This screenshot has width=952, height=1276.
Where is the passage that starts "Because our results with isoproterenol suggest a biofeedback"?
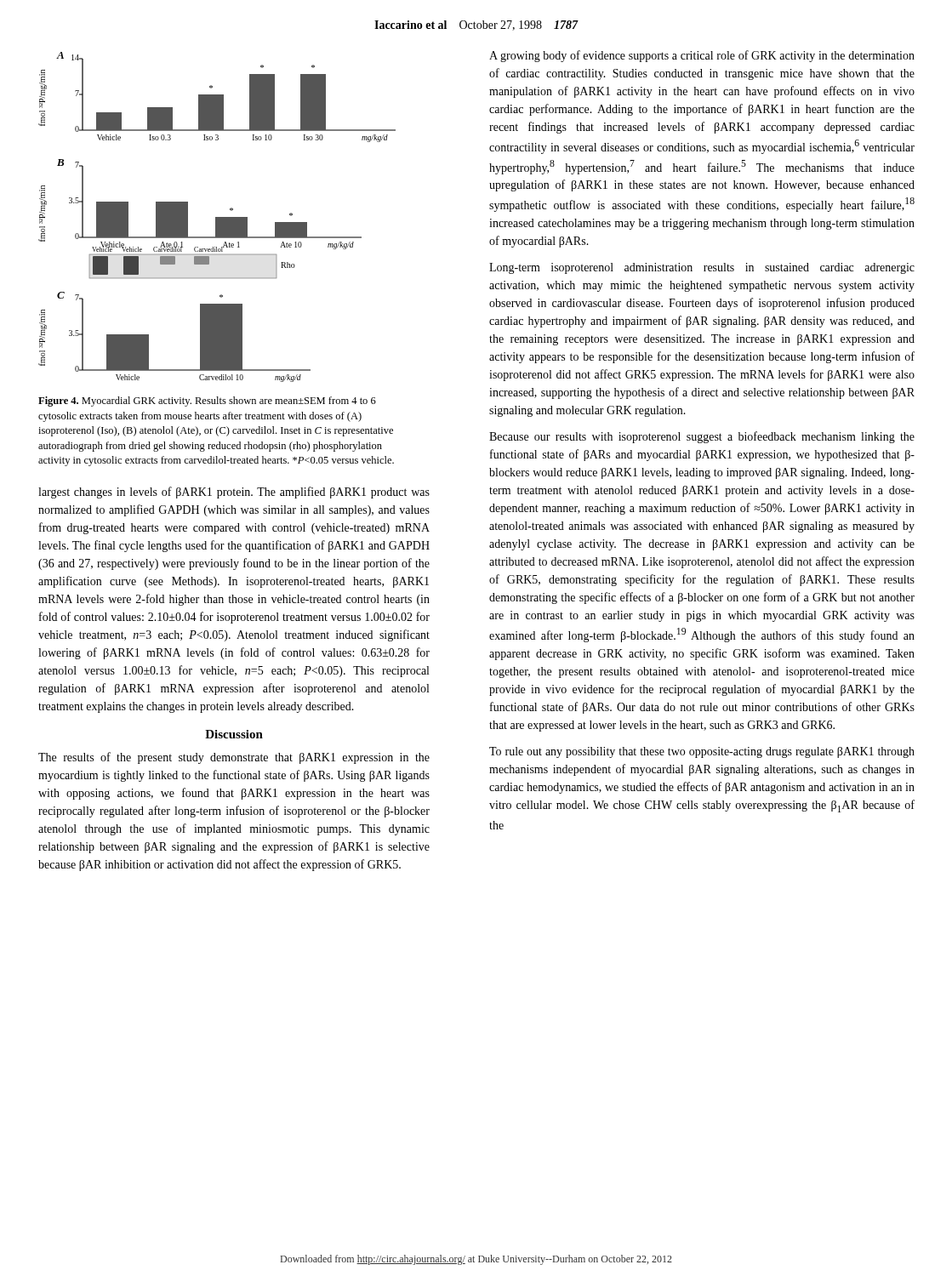[702, 581]
